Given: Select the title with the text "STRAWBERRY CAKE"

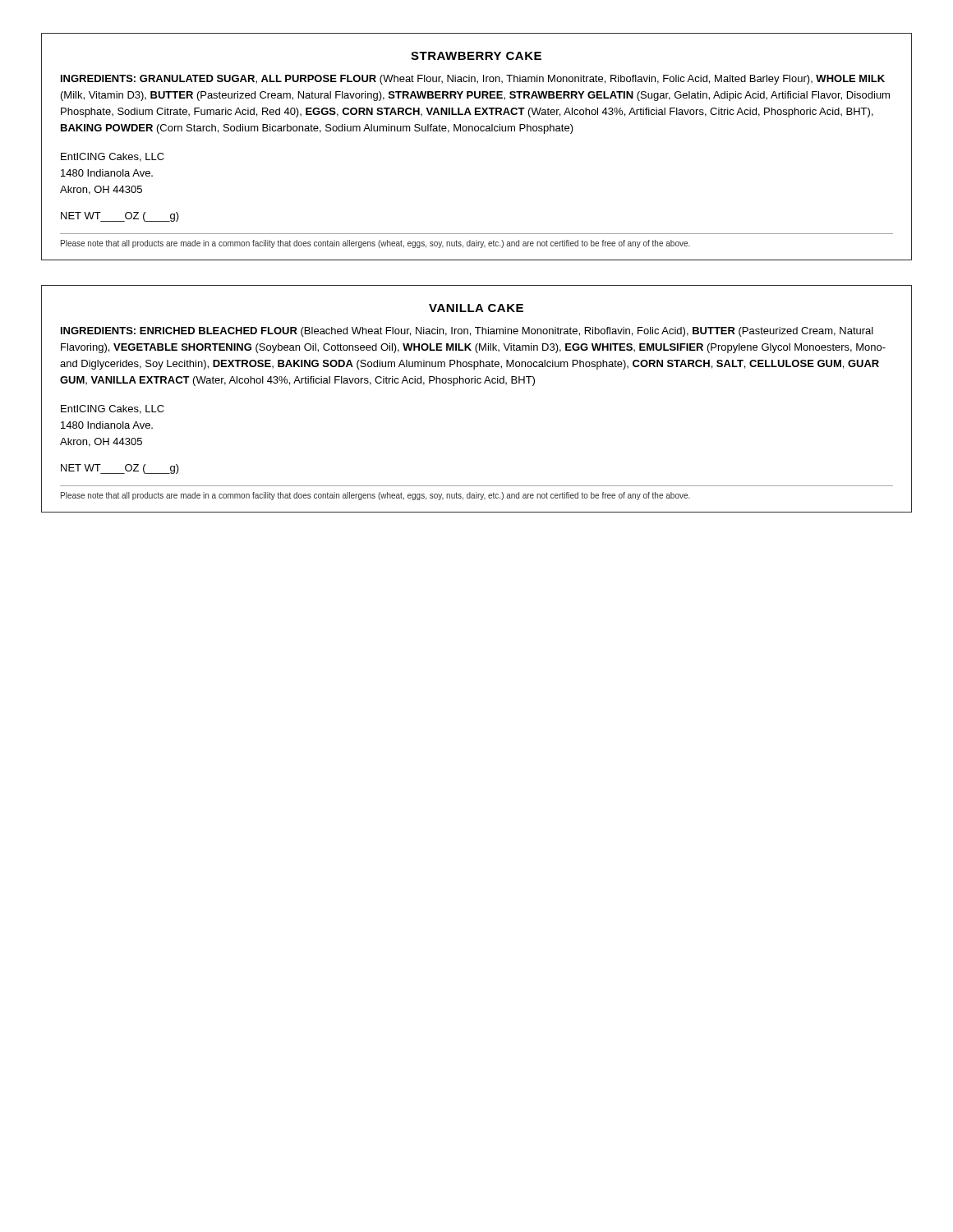Looking at the screenshot, I should click(476, 55).
